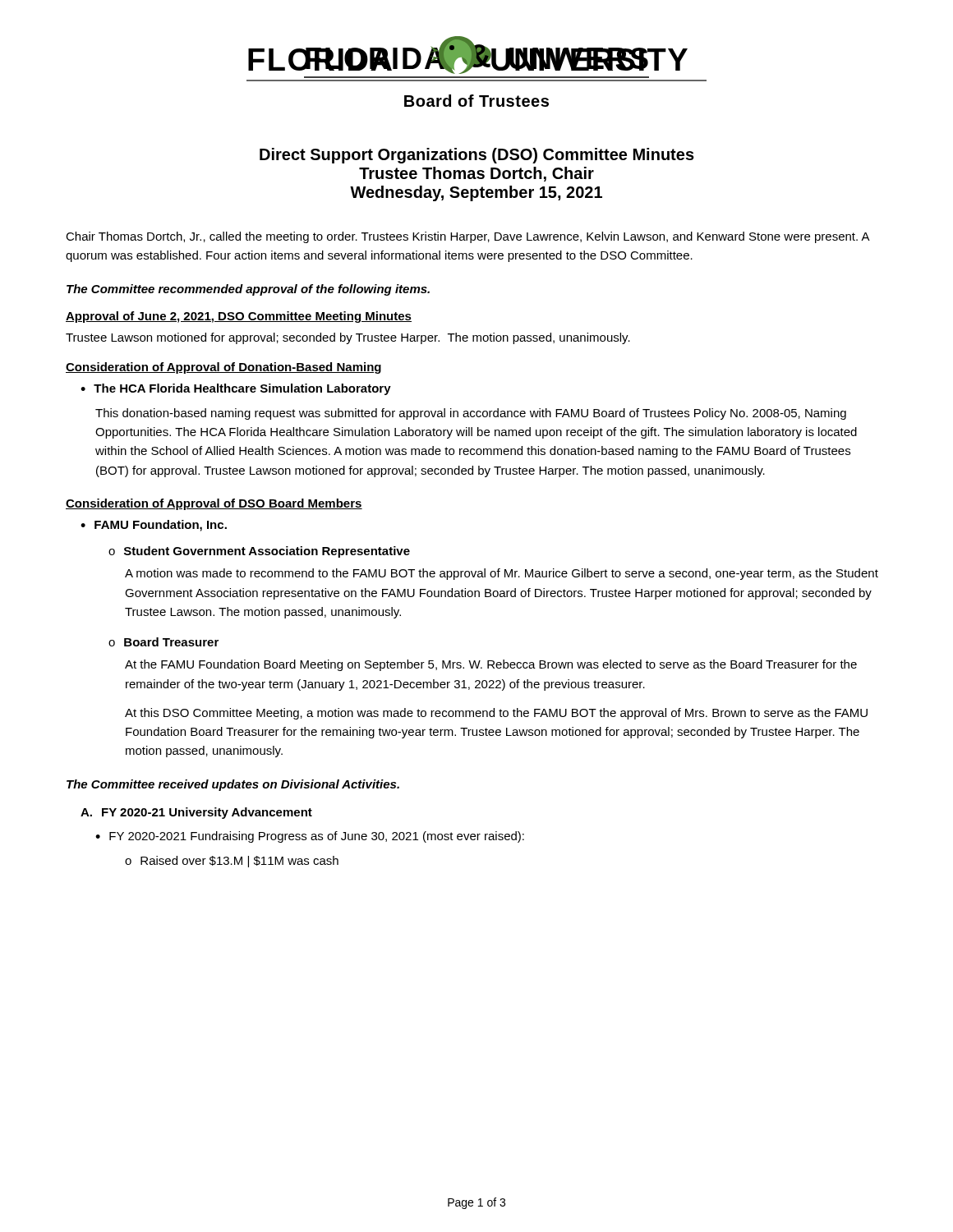Locate the section header that opens with "Approval of June 2,"
Viewport: 953px width, 1232px height.
click(x=239, y=315)
